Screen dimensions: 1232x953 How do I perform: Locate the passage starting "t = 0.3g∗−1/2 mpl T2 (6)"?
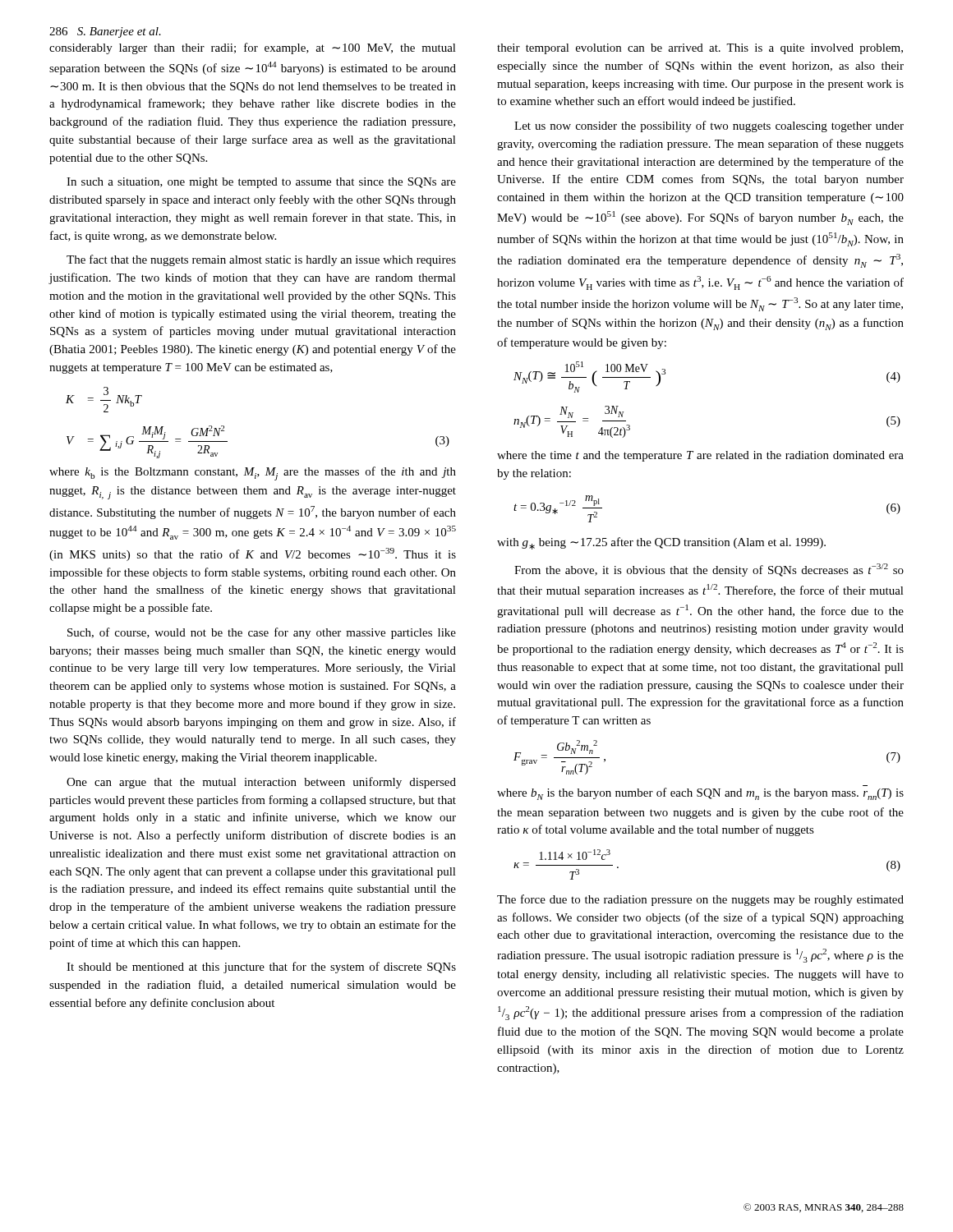point(592,508)
